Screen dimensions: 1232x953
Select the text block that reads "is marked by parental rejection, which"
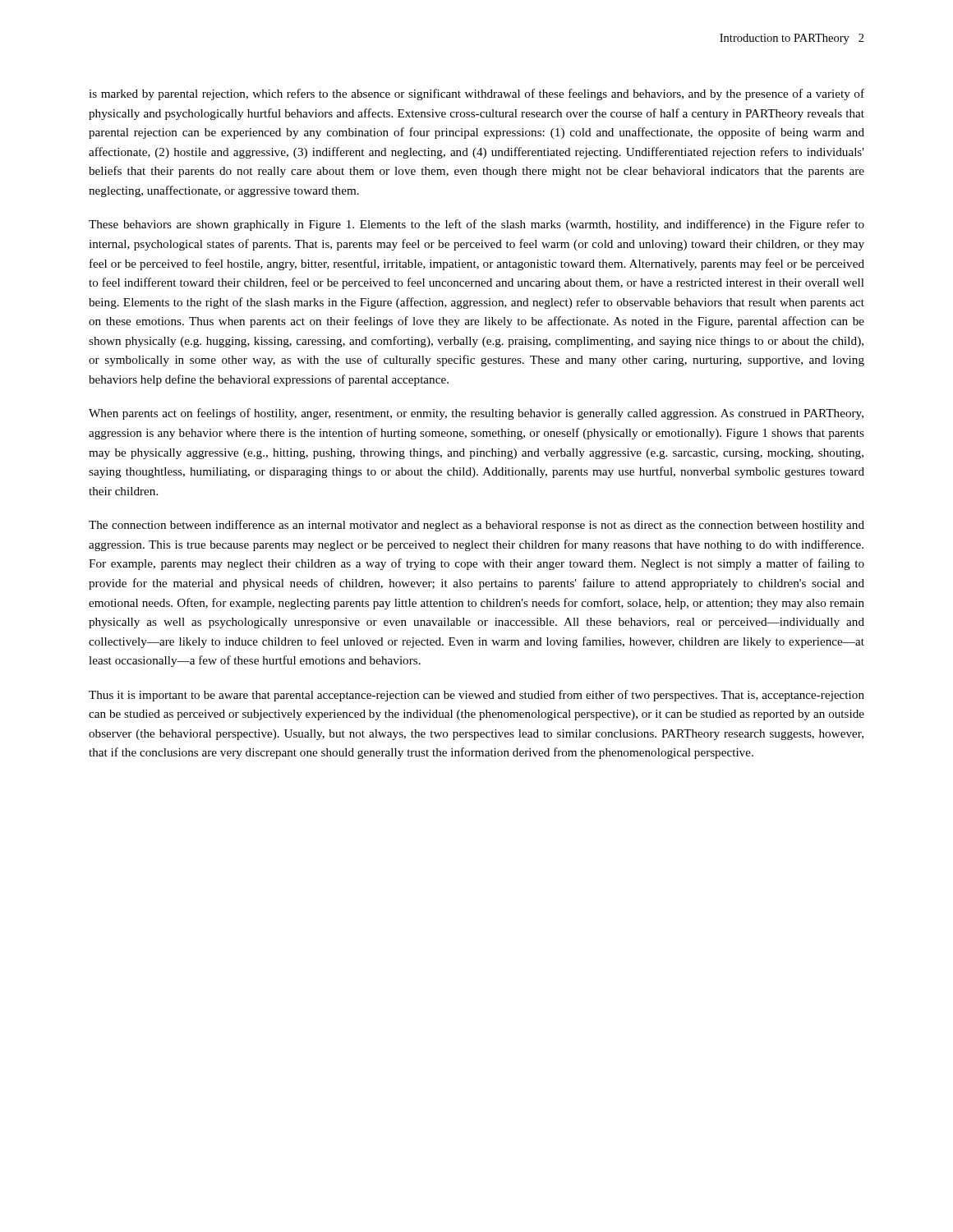[x=476, y=142]
